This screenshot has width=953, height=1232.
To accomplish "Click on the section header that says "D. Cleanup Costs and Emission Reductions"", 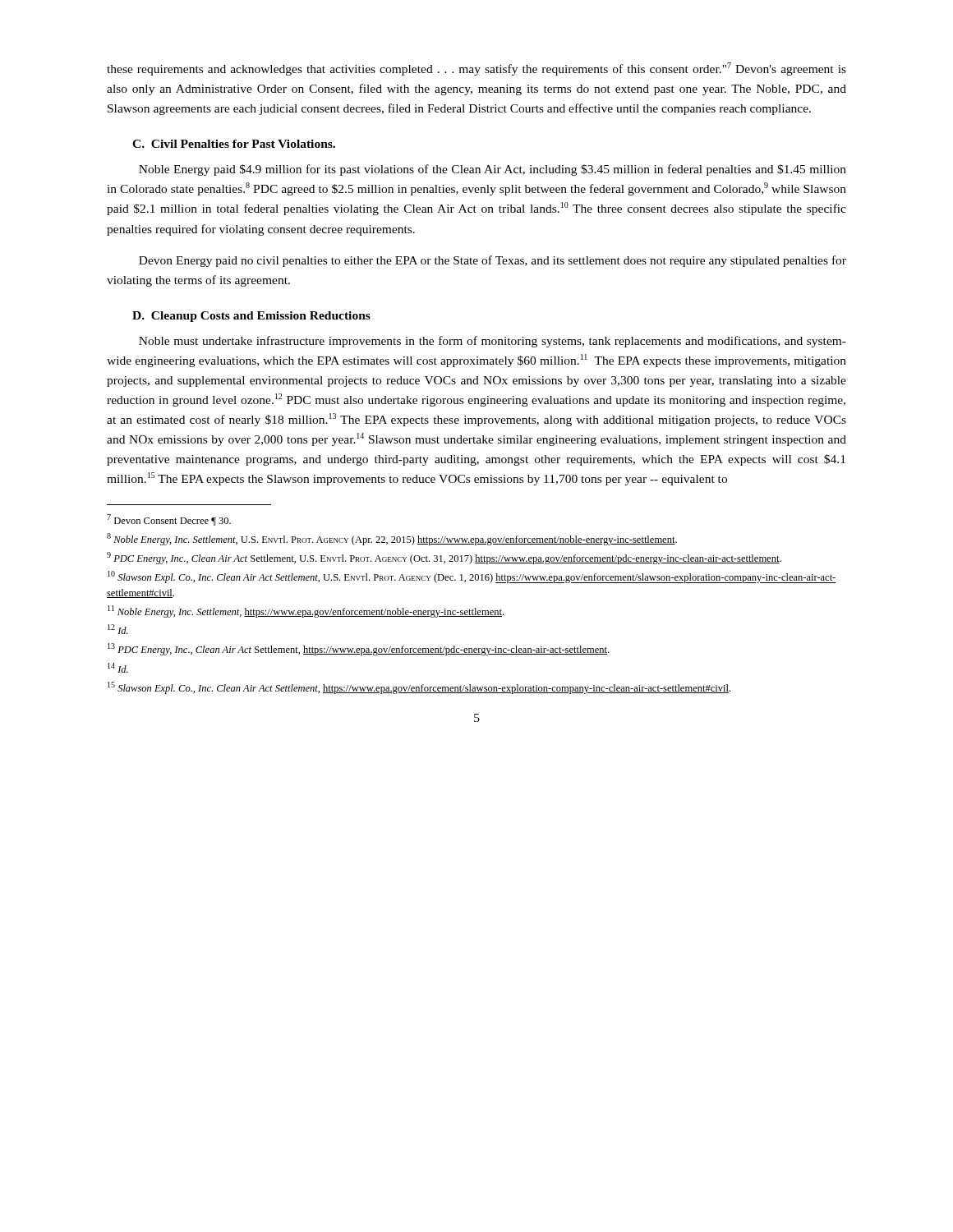I will tap(251, 315).
